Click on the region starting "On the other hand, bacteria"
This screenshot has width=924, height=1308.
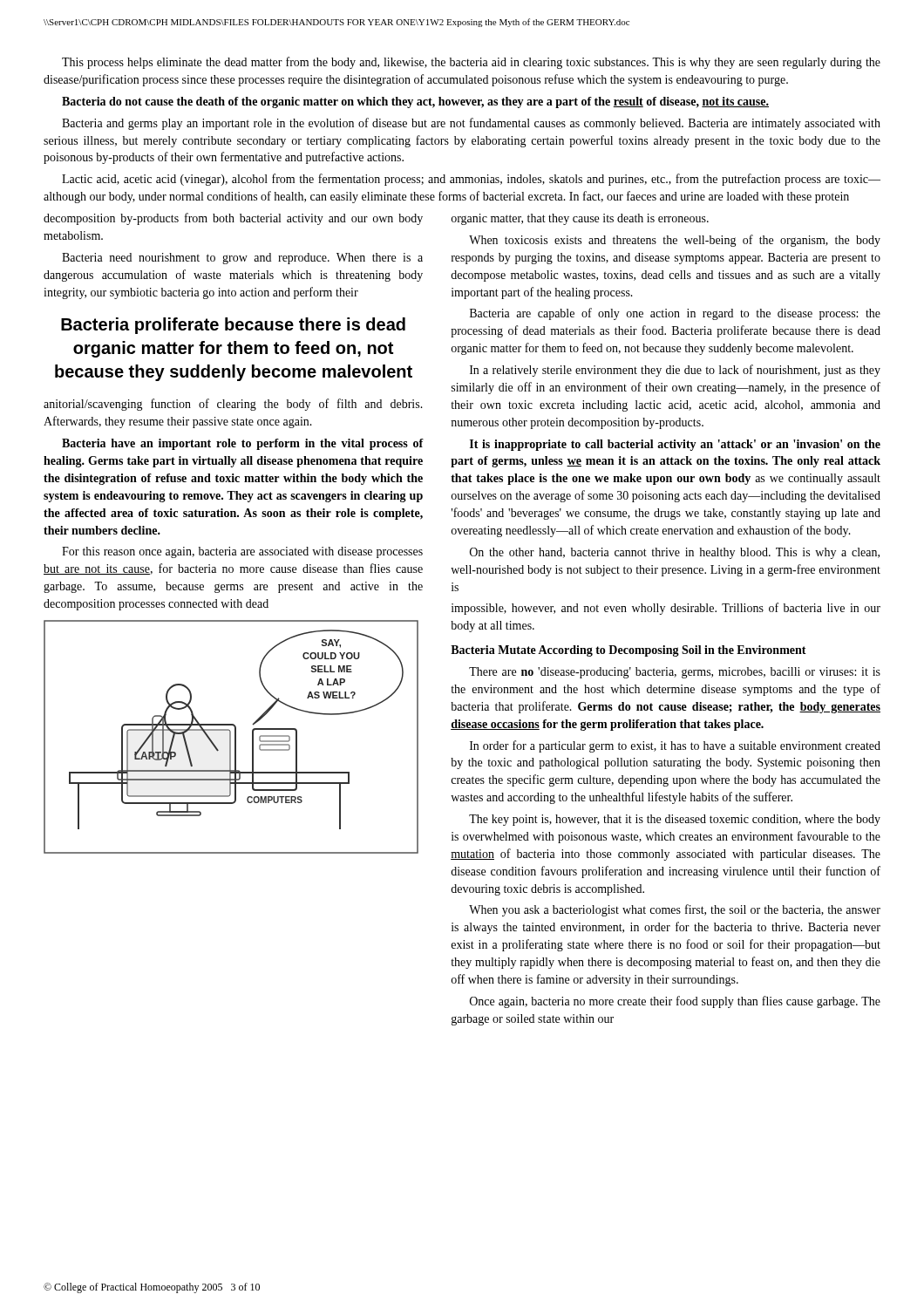(666, 570)
